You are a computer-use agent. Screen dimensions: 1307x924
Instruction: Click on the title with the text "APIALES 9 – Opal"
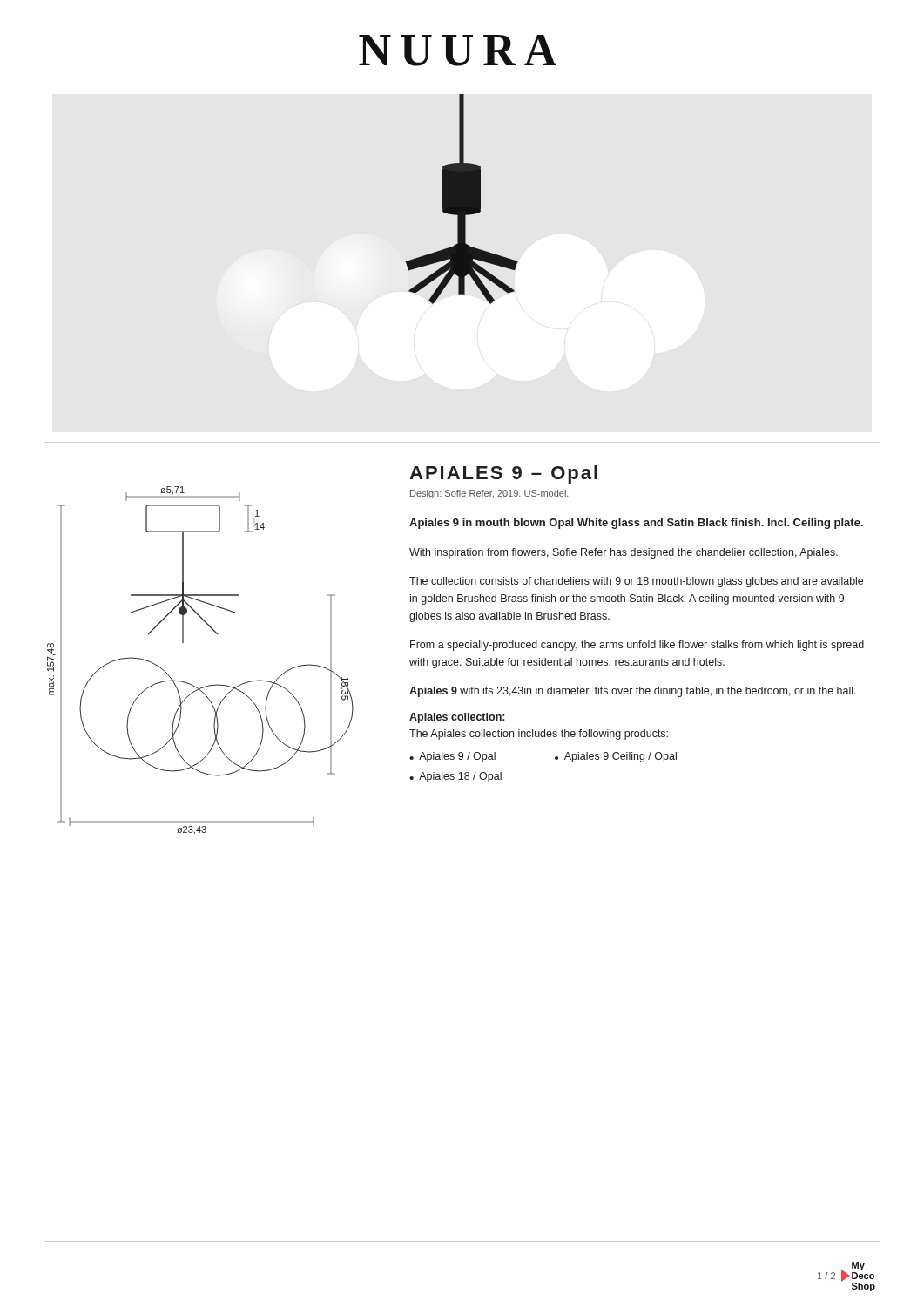coord(505,473)
